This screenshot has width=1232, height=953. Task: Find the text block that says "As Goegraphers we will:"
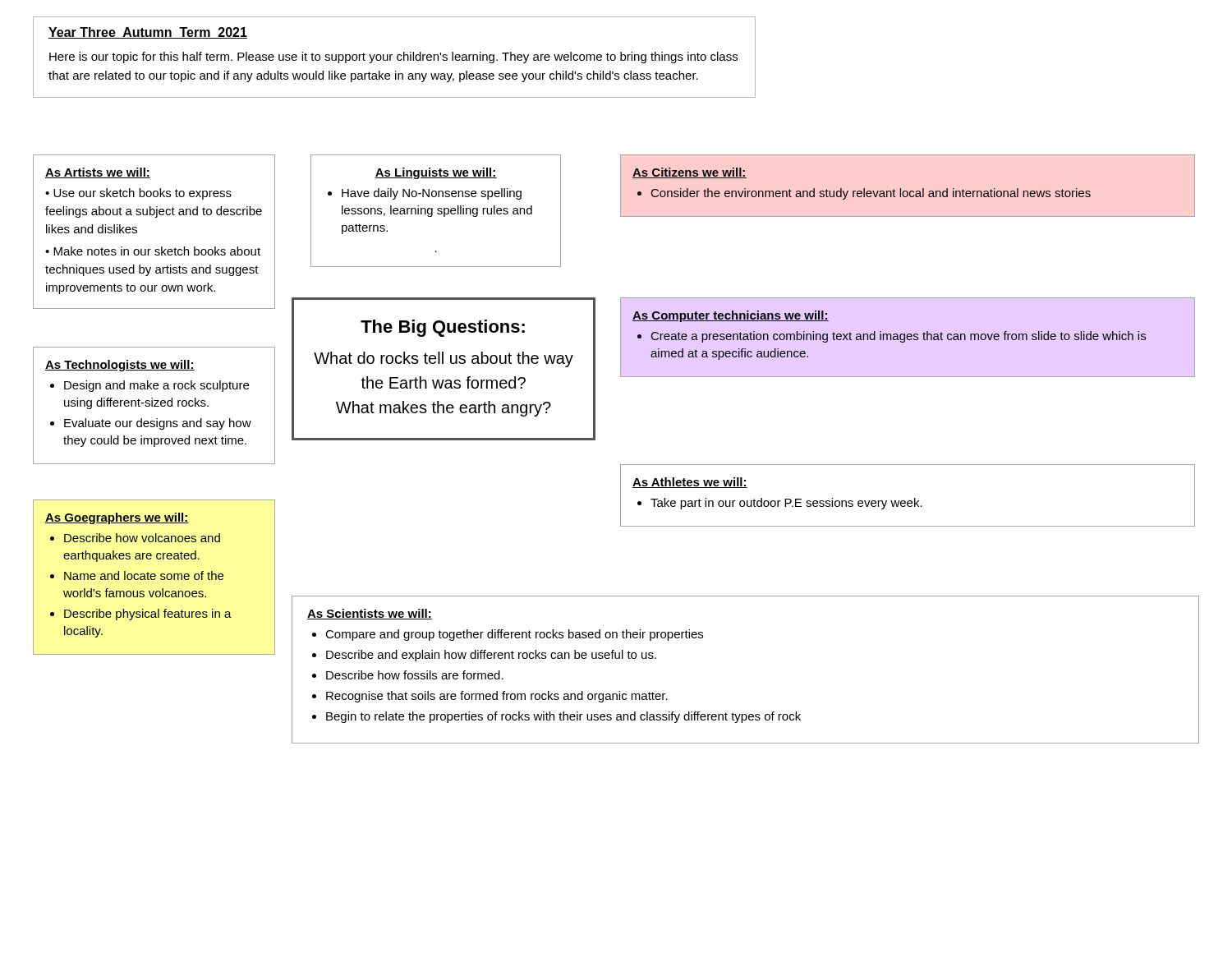[x=154, y=575]
